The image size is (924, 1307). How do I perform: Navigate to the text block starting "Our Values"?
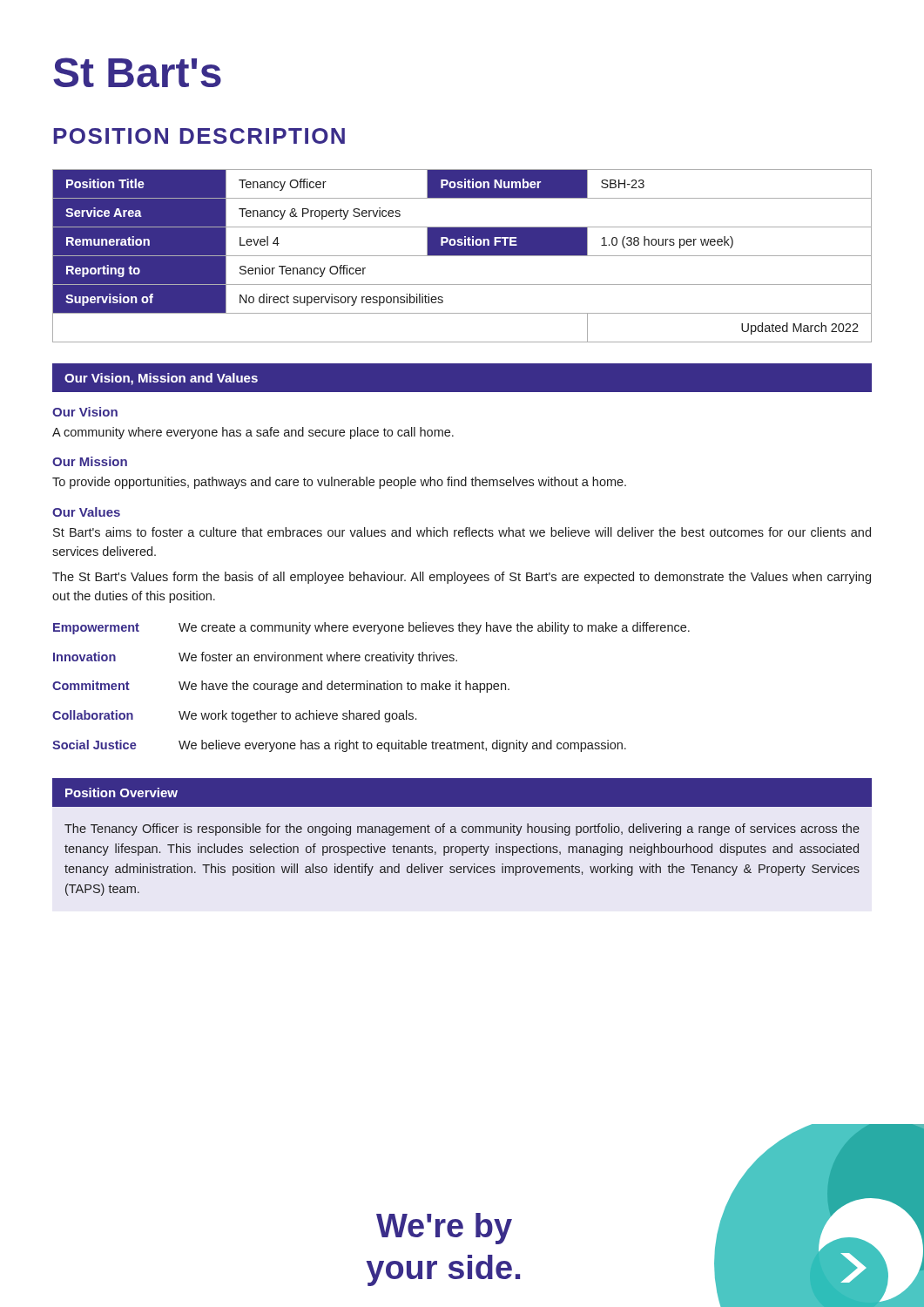point(86,512)
